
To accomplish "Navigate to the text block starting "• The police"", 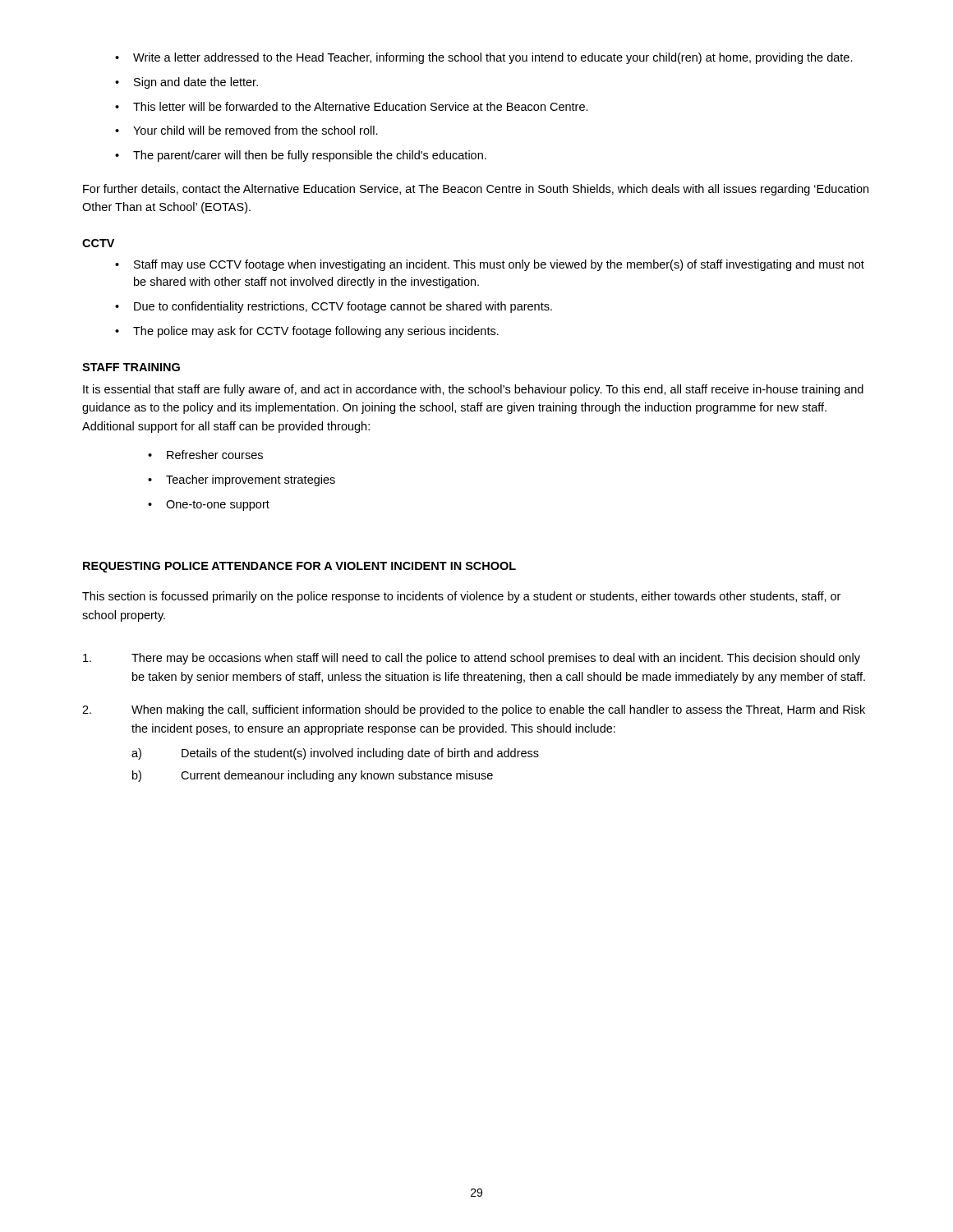I will coord(493,332).
